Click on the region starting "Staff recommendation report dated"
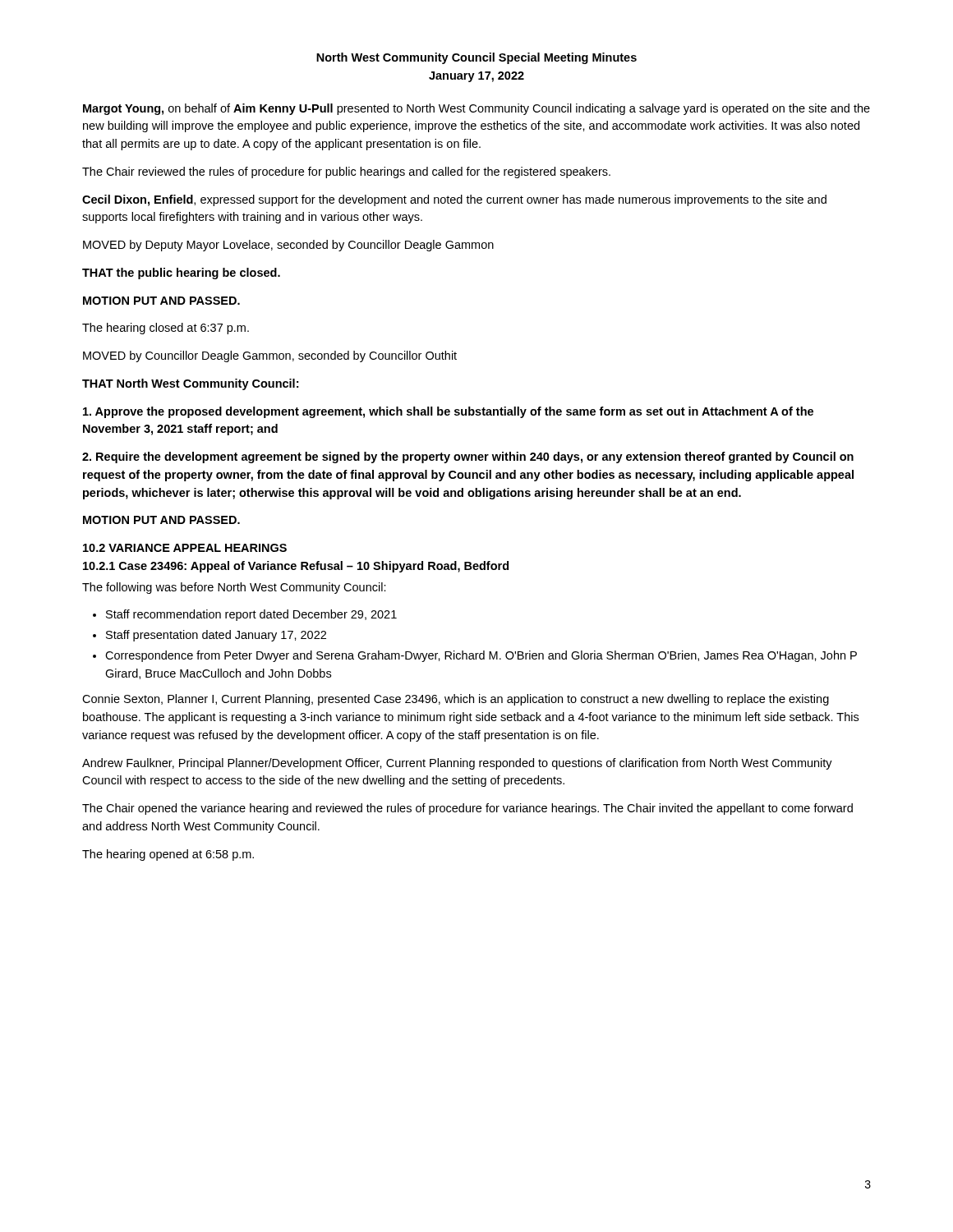The height and width of the screenshot is (1232, 953). [251, 615]
